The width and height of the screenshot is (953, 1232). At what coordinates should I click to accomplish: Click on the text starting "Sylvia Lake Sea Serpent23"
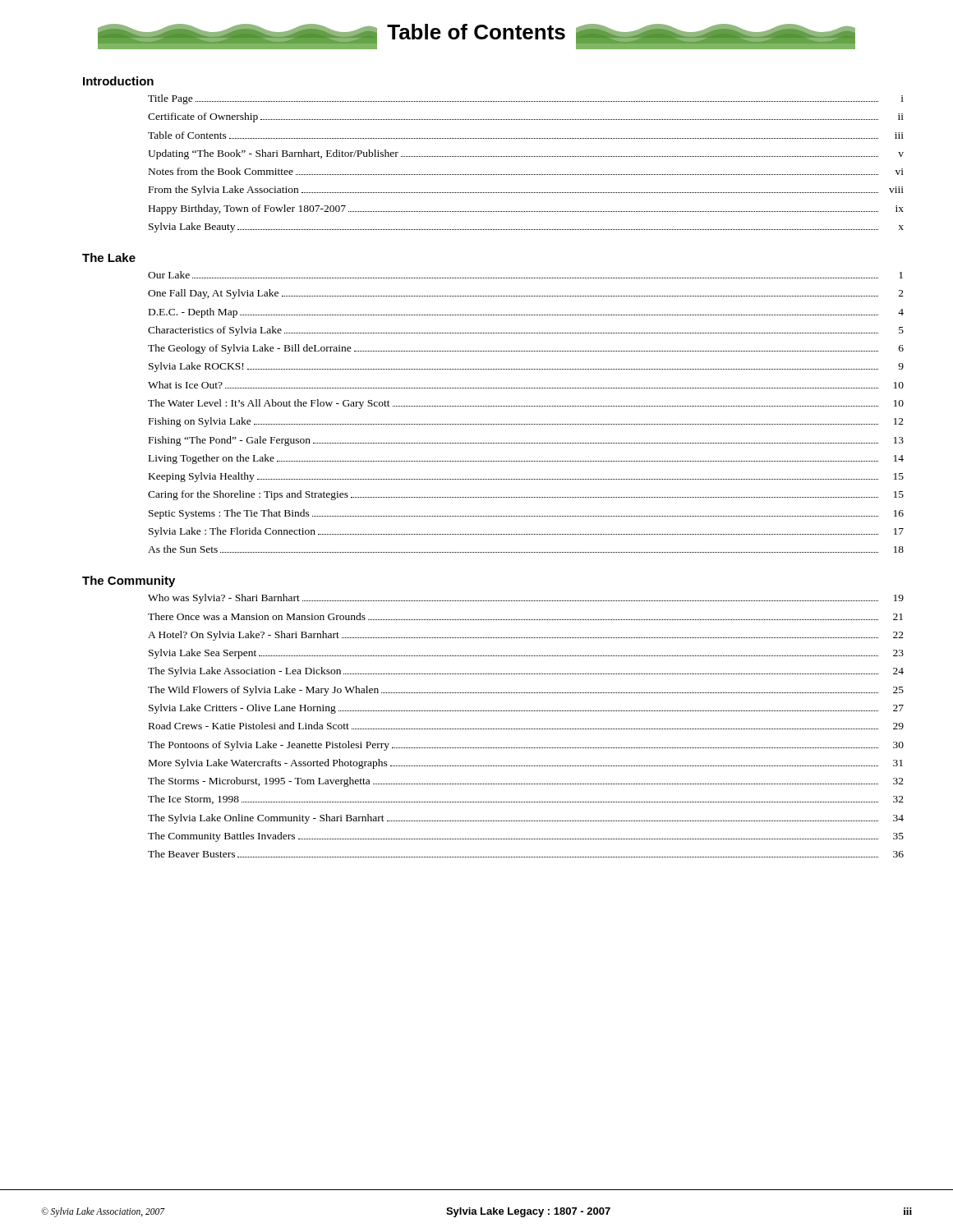526,653
